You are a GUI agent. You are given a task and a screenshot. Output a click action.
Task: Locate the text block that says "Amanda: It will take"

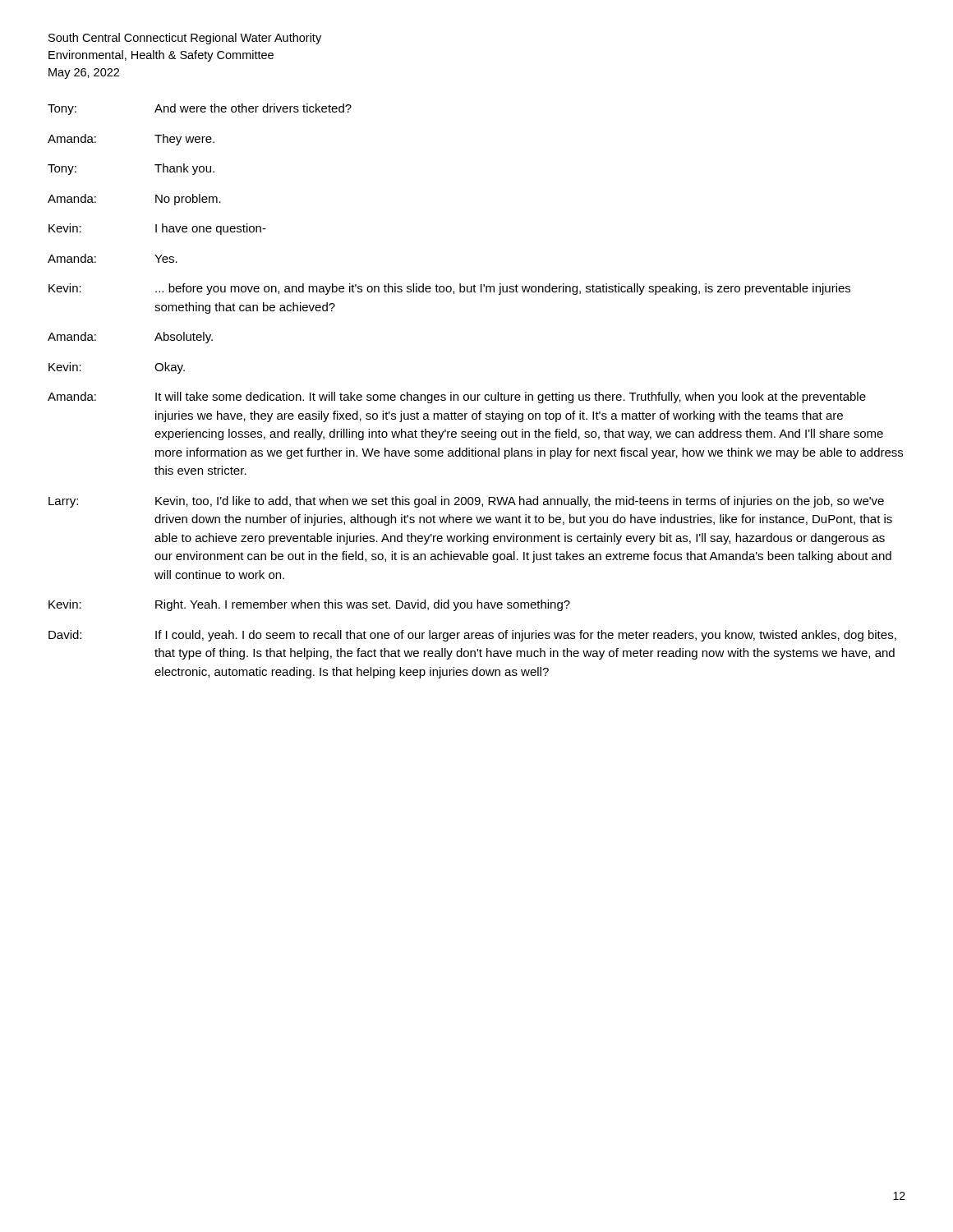(x=476, y=434)
